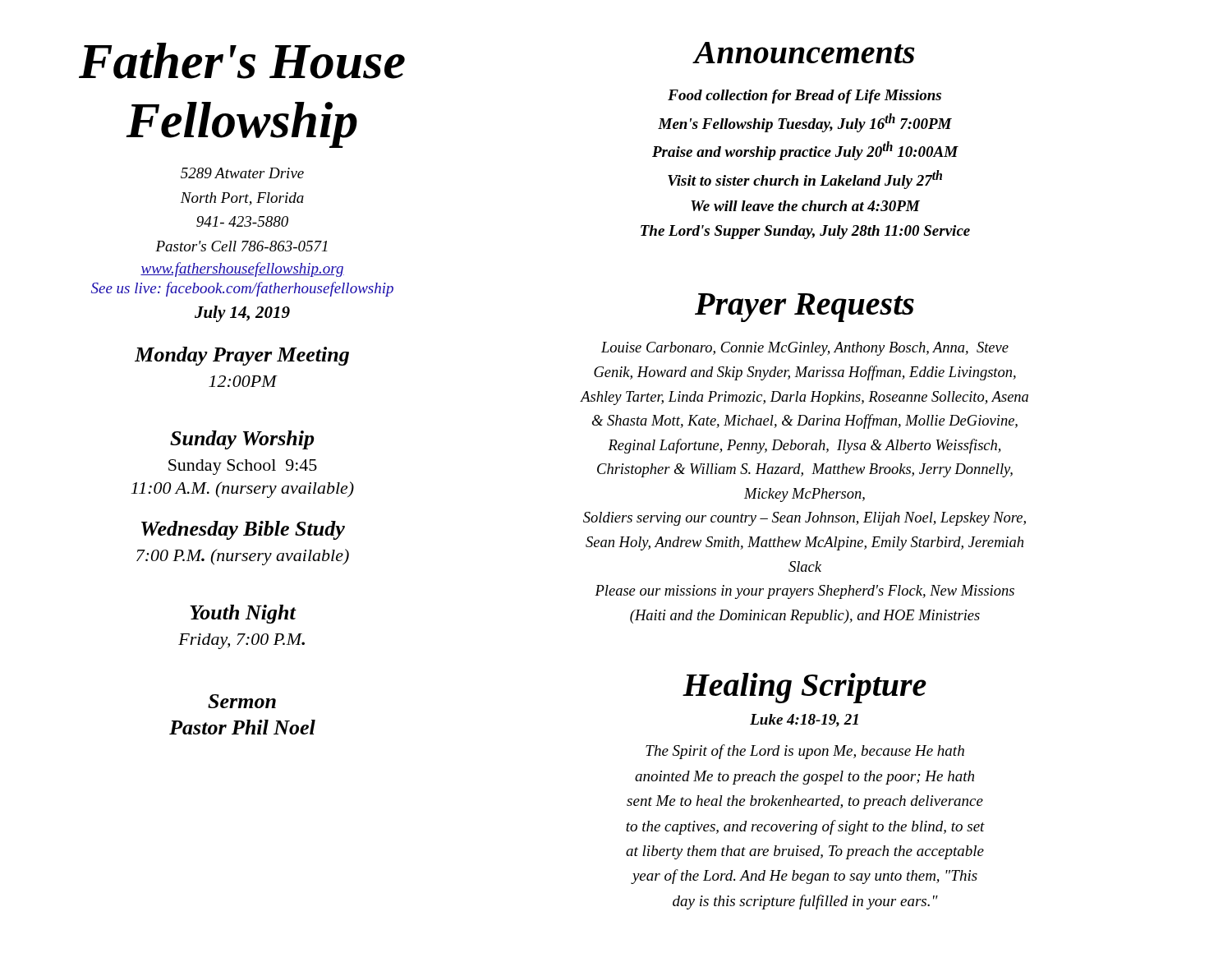Find the section header with the text "Wednesday Bible Study"
Image resolution: width=1232 pixels, height=953 pixels.
[242, 529]
